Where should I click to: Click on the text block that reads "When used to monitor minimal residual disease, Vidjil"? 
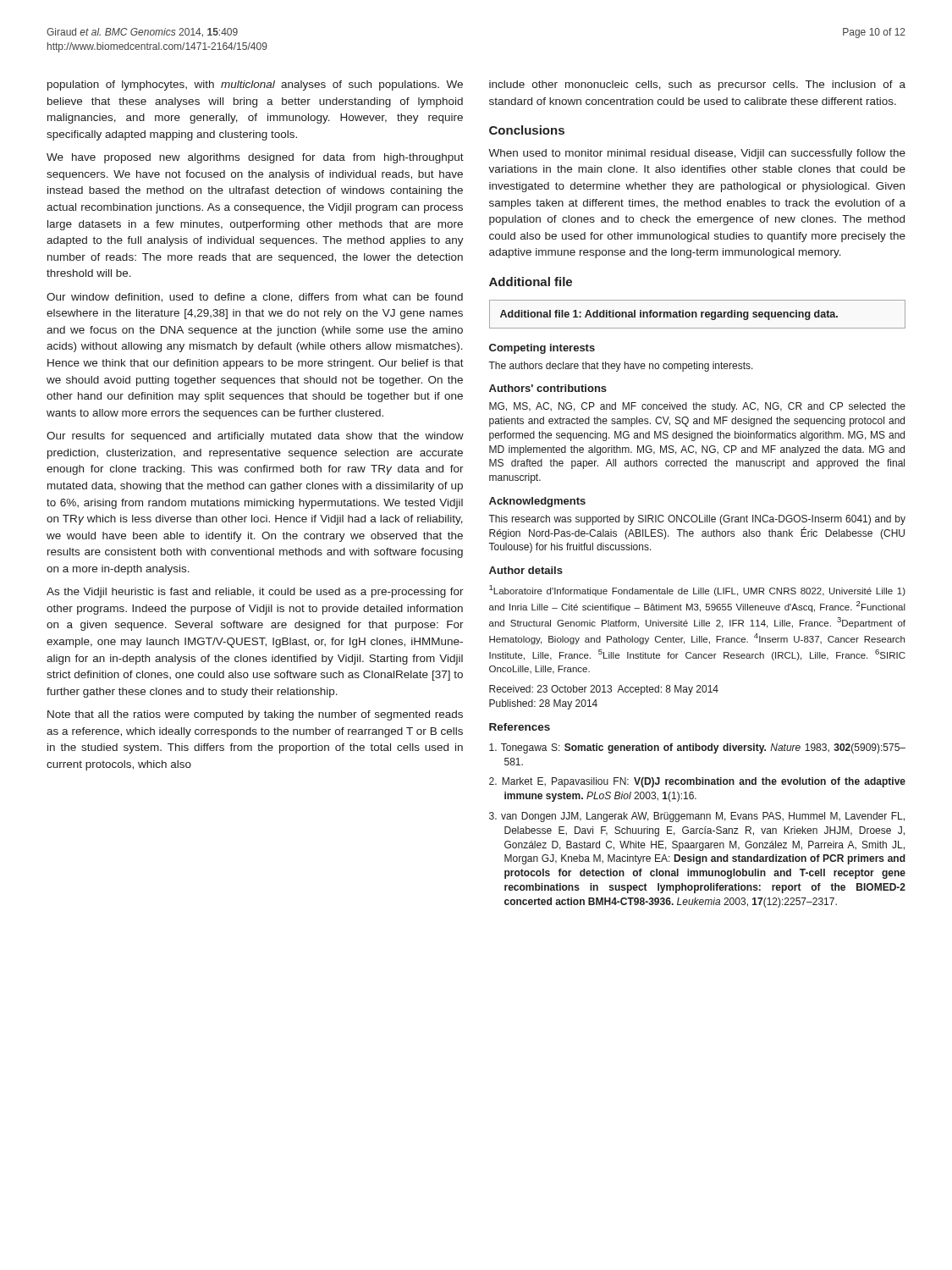[x=697, y=203]
